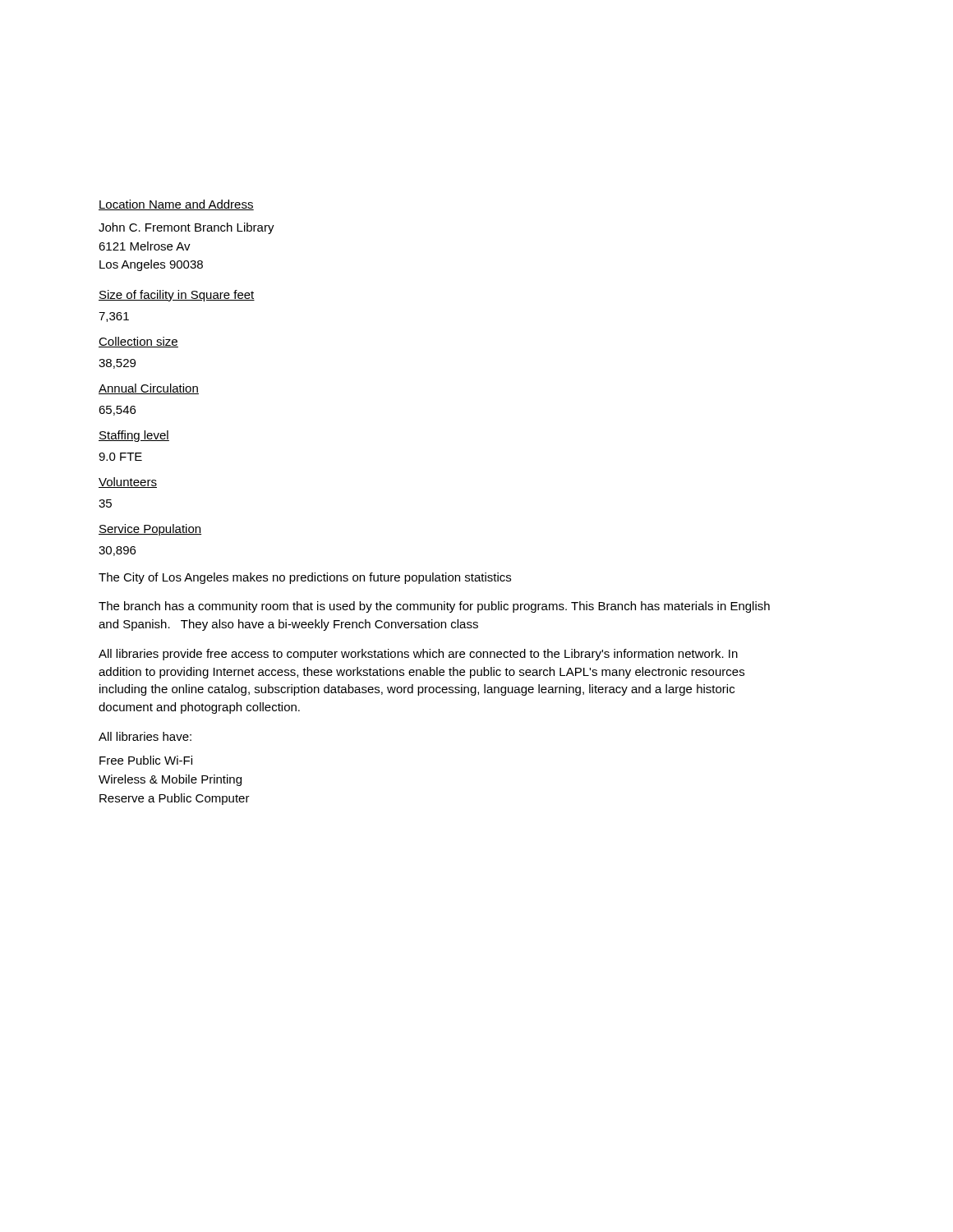Screen dimensions: 1232x953
Task: Select the list item containing "Reserve a Public Computer"
Action: coord(174,798)
